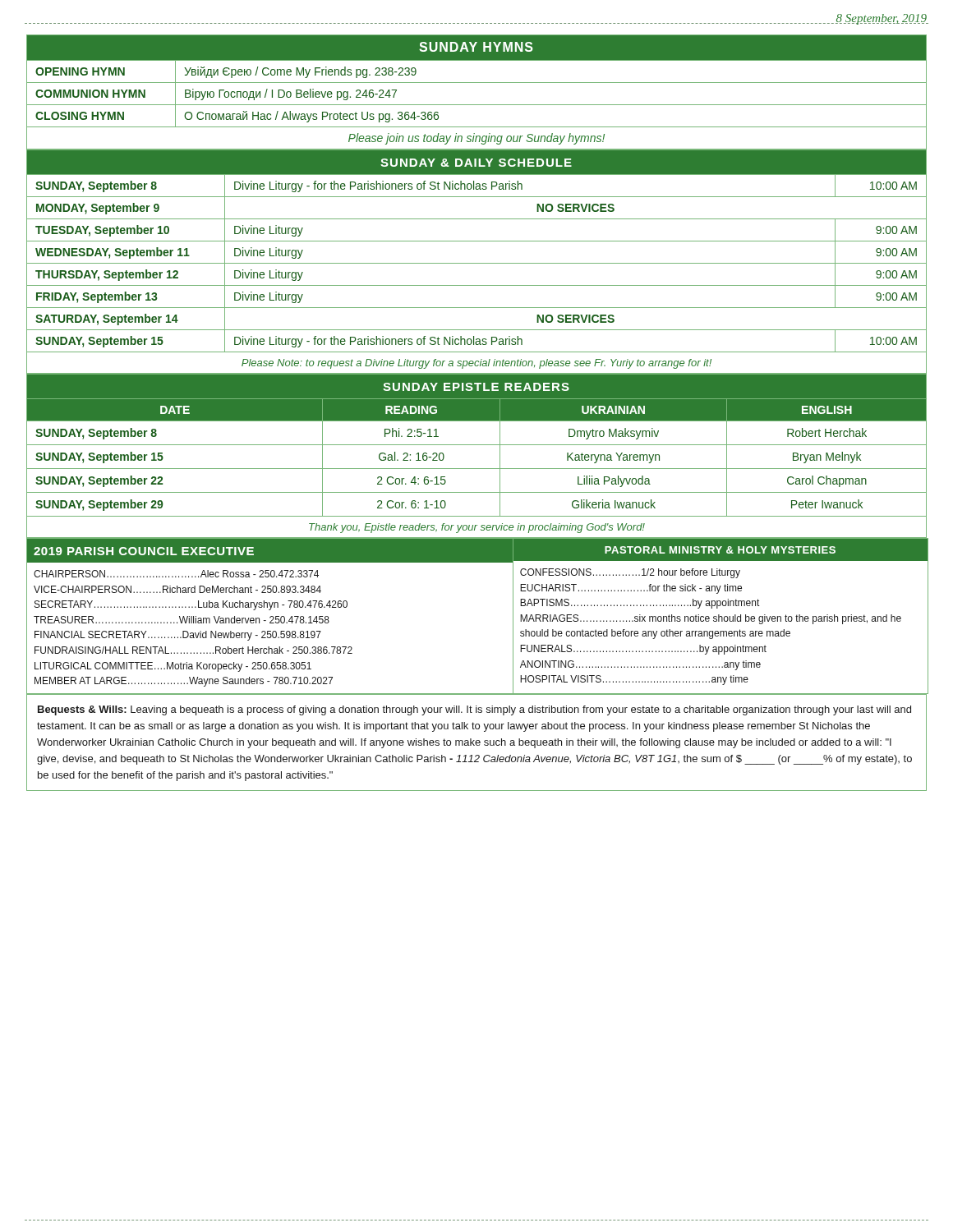Click on the table containing "SUNDAY, September 29"

click(476, 456)
